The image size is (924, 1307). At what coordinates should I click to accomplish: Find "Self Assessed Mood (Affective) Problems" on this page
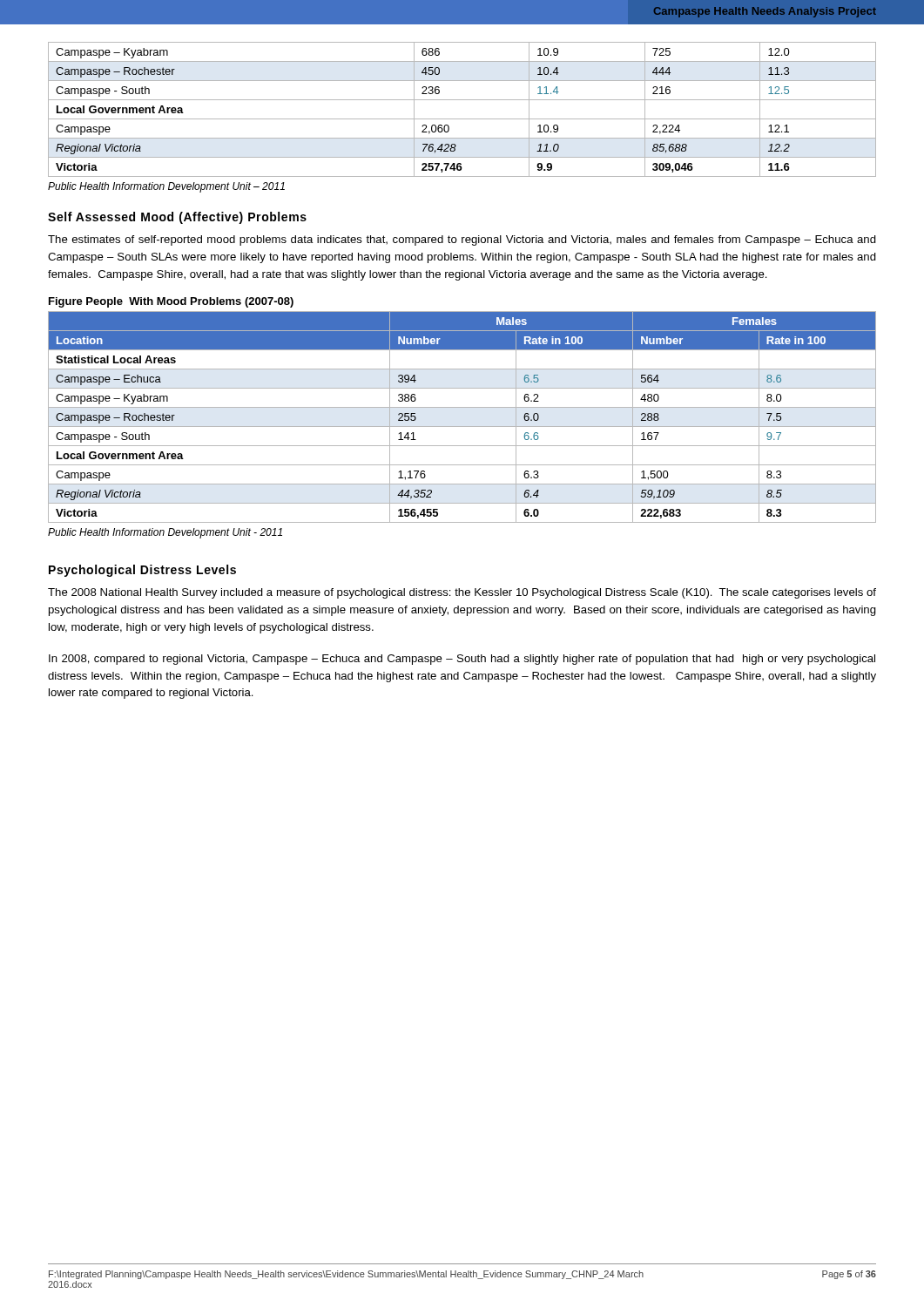point(177,217)
